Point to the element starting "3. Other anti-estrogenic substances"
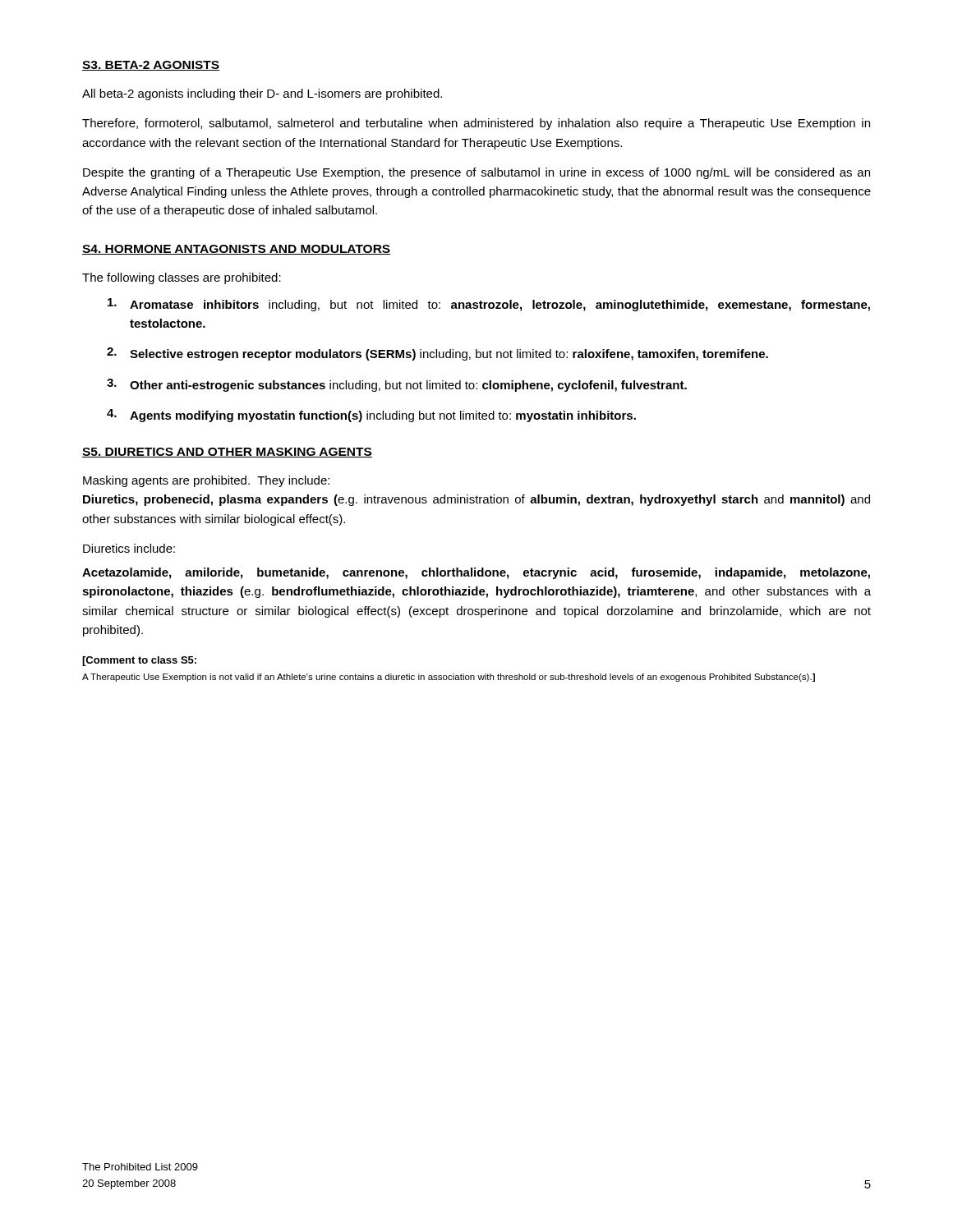This screenshot has height=1232, width=953. [x=397, y=384]
